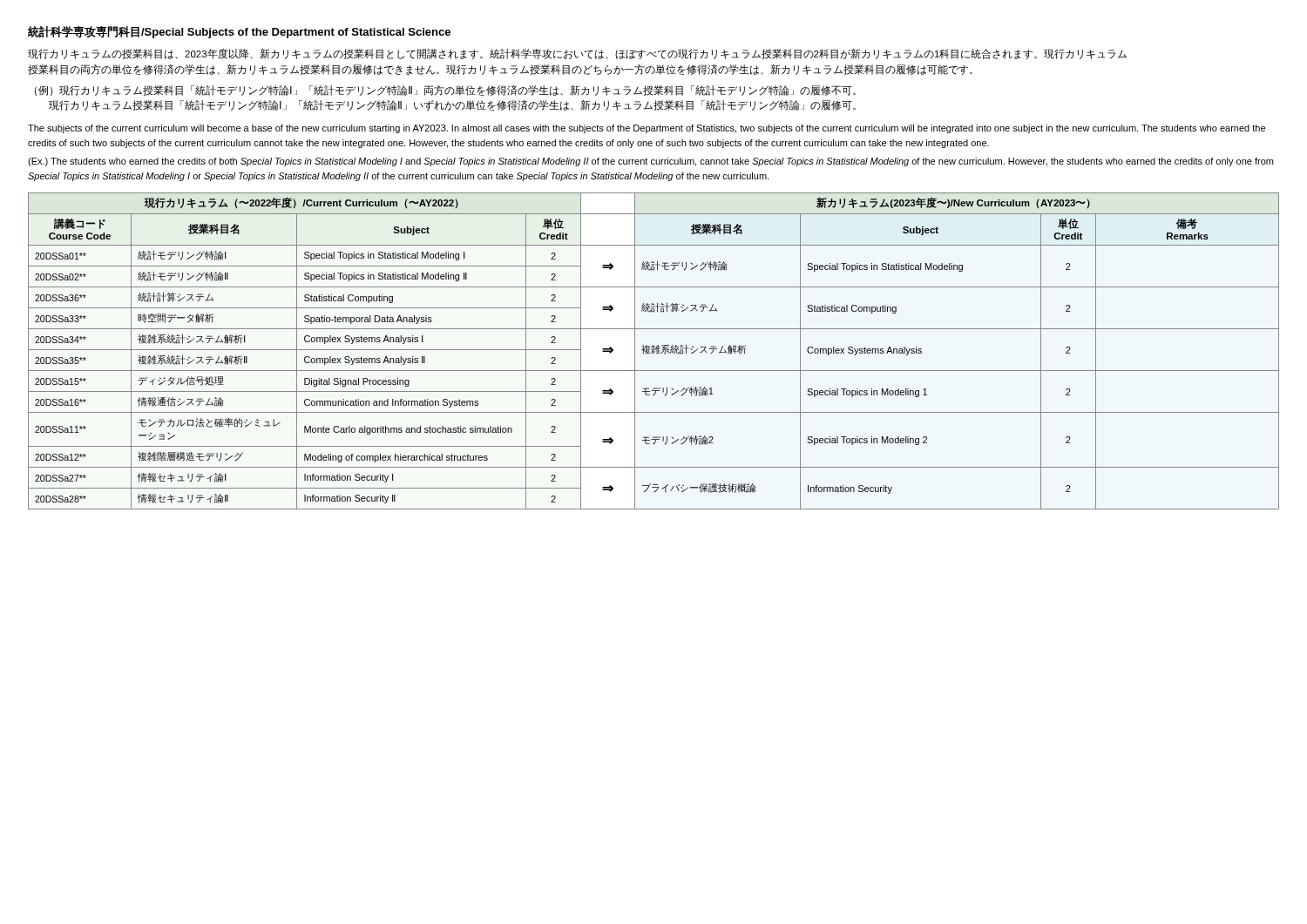
Task: Locate the section header with the text "統計科学専攻専門科目/Special Subjects of the Department of"
Action: 239,32
